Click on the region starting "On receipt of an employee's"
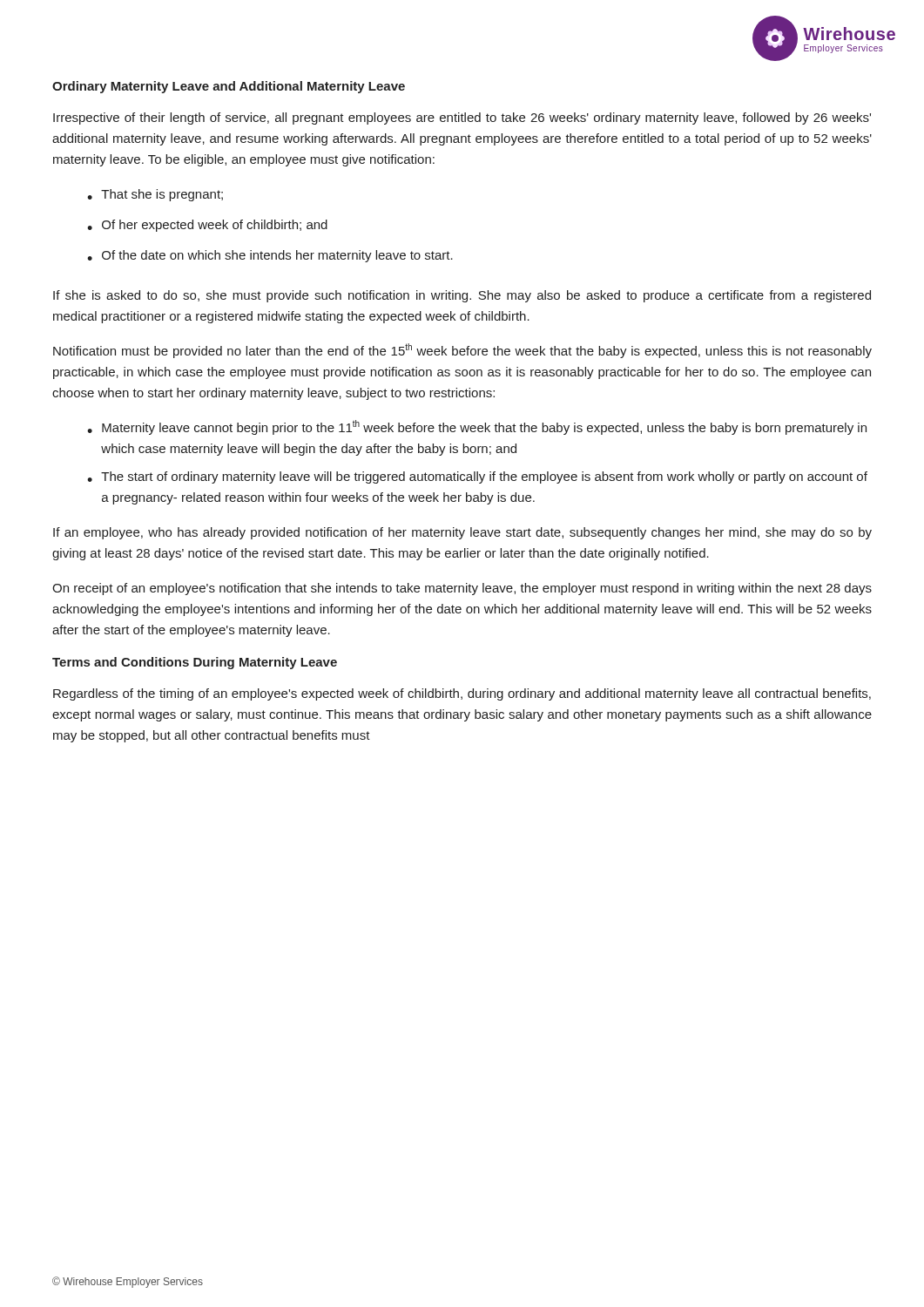Viewport: 924px width, 1307px height. point(462,609)
